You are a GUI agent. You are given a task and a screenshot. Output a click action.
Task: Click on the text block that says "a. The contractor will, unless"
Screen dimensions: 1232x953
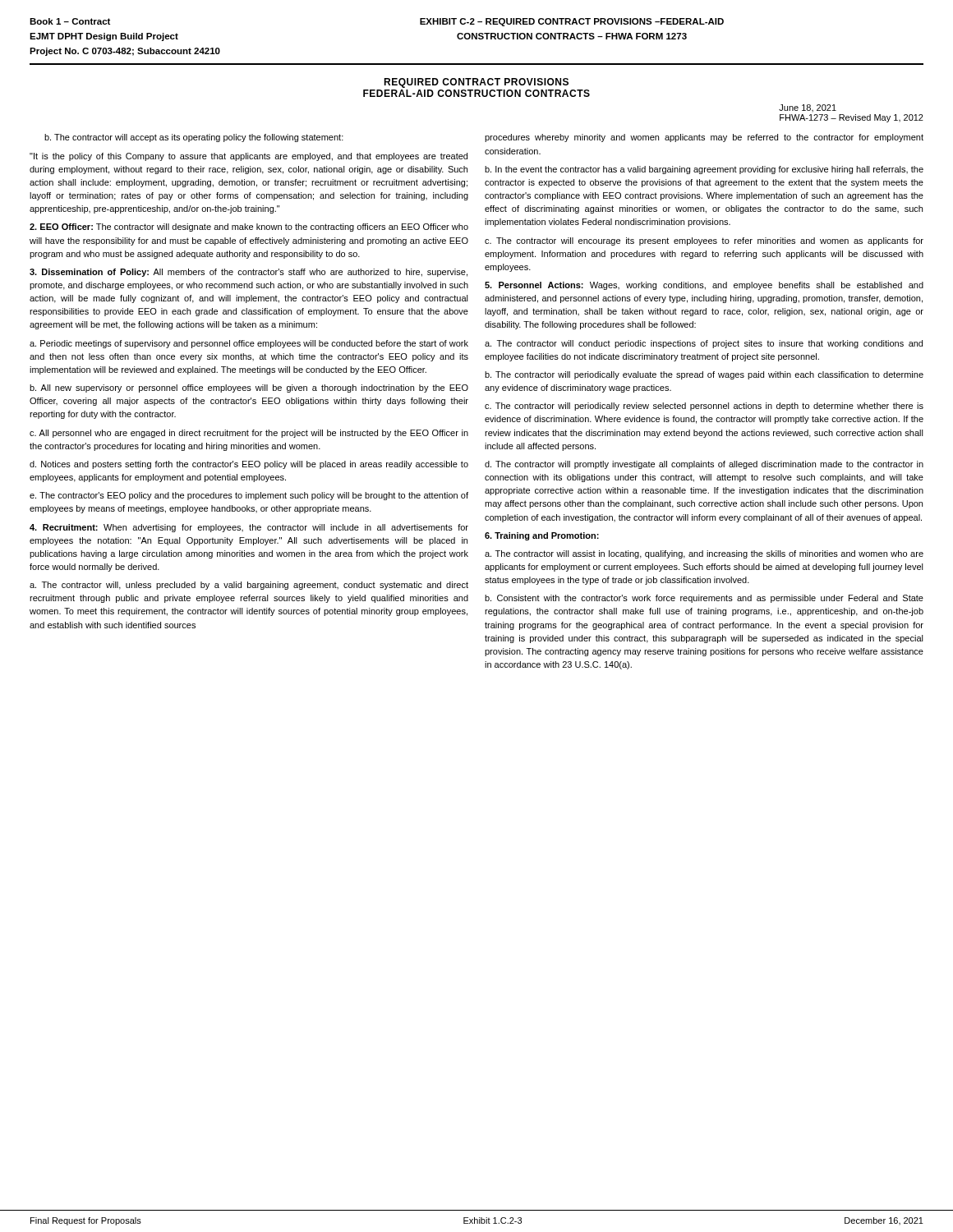pos(249,605)
